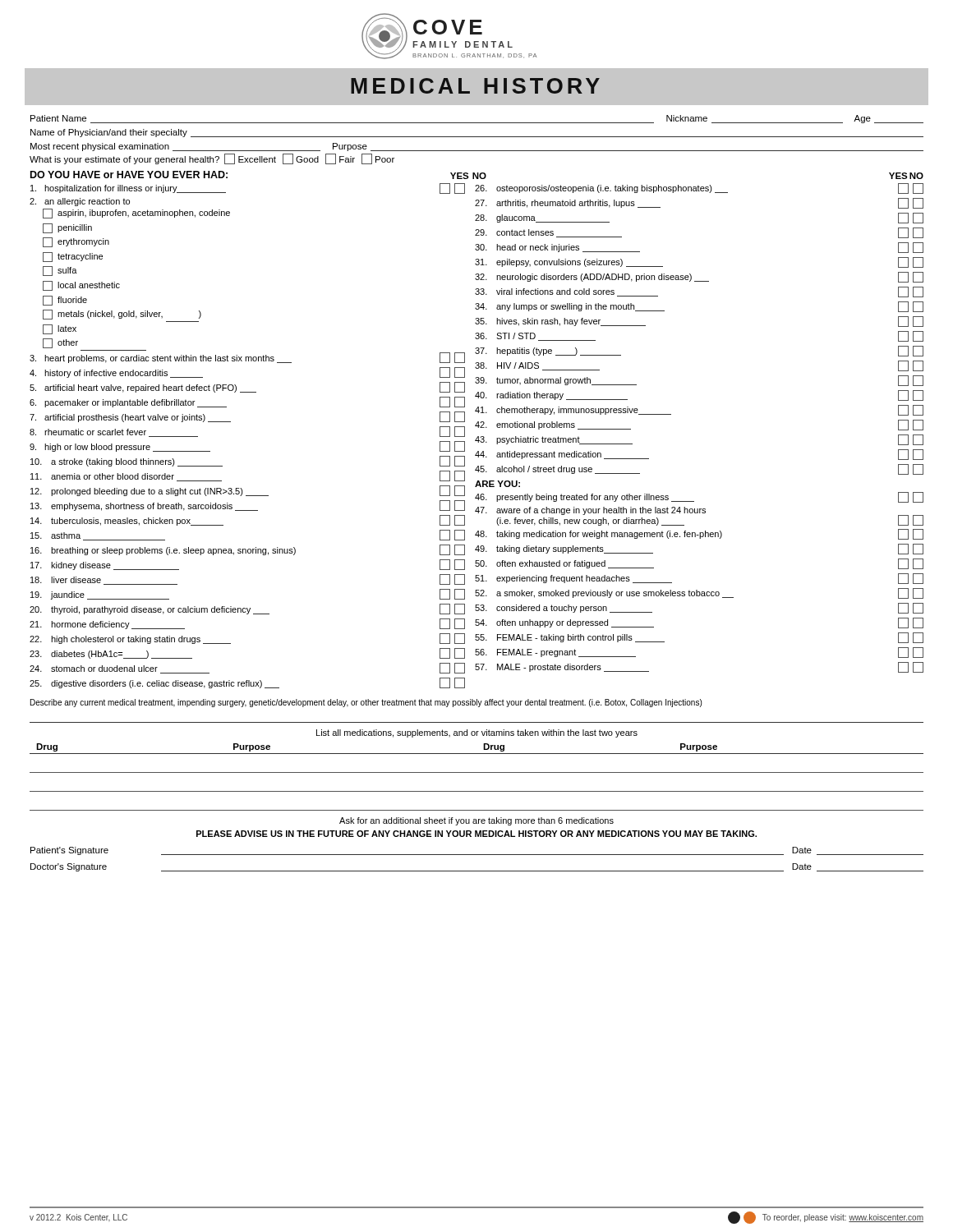
Task: Select the text block starting "36. STI / STD"
Action: (x=502, y=336)
